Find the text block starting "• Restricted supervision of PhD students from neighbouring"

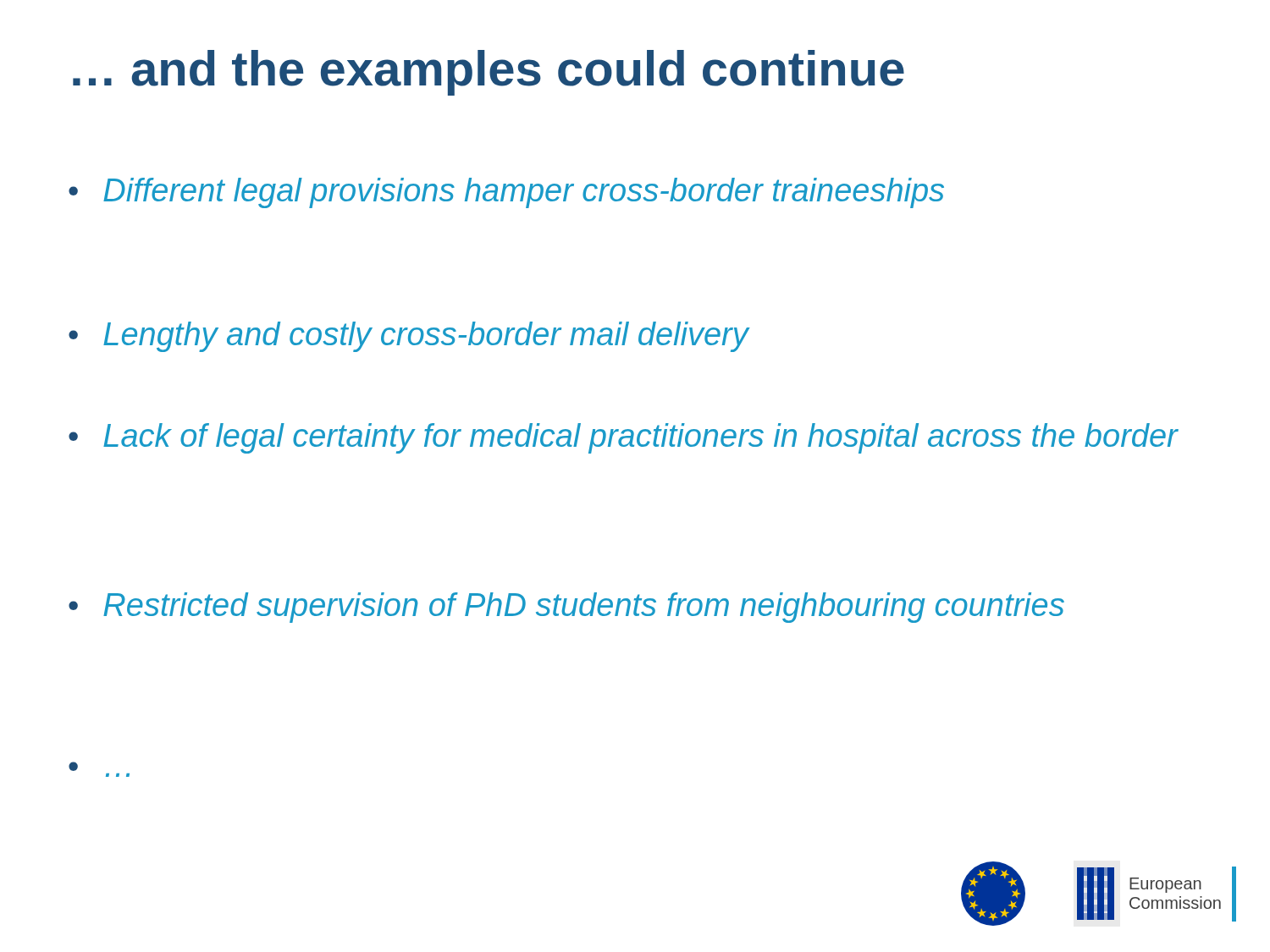pos(566,606)
